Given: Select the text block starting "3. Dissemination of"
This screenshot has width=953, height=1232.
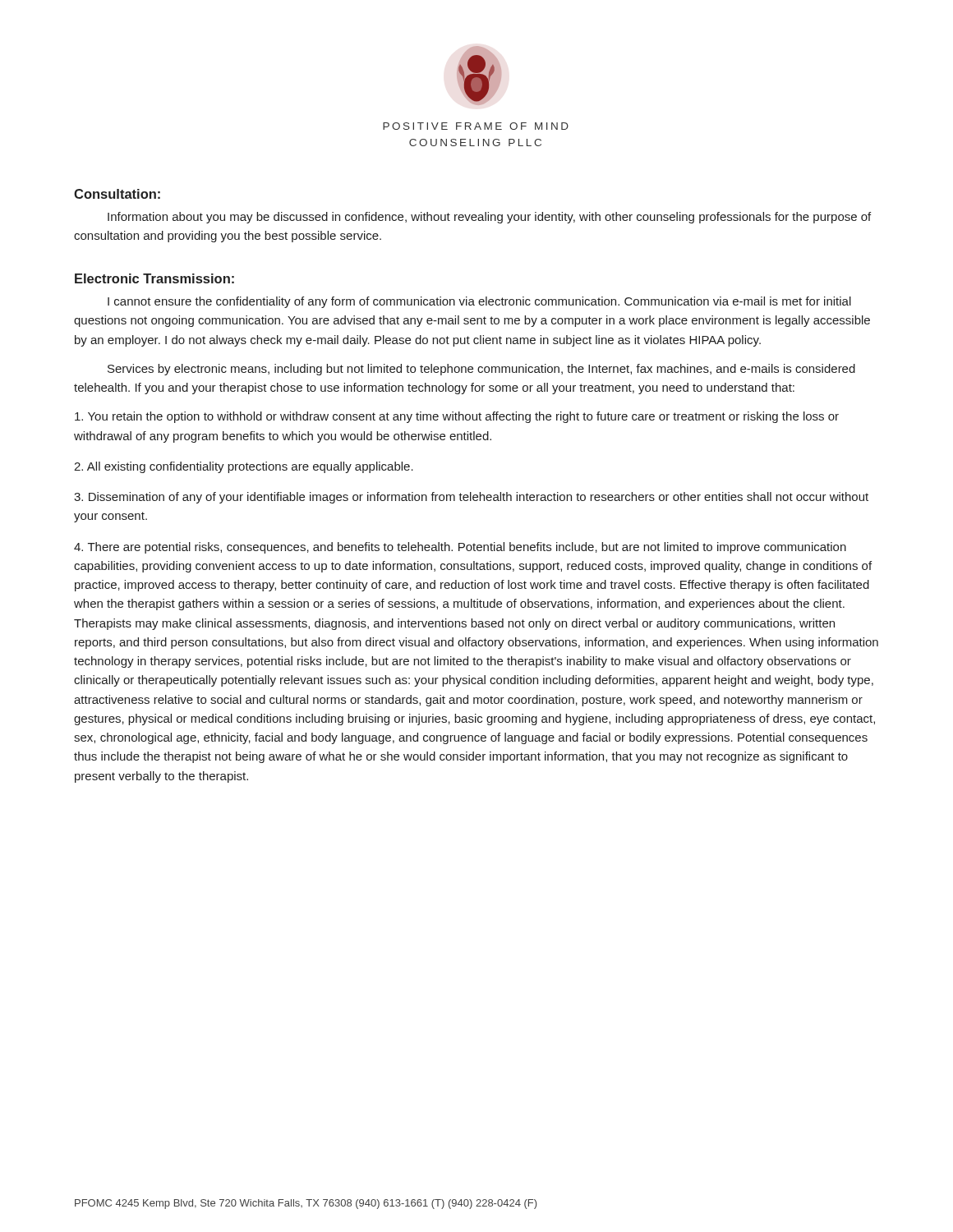Looking at the screenshot, I should [x=471, y=506].
